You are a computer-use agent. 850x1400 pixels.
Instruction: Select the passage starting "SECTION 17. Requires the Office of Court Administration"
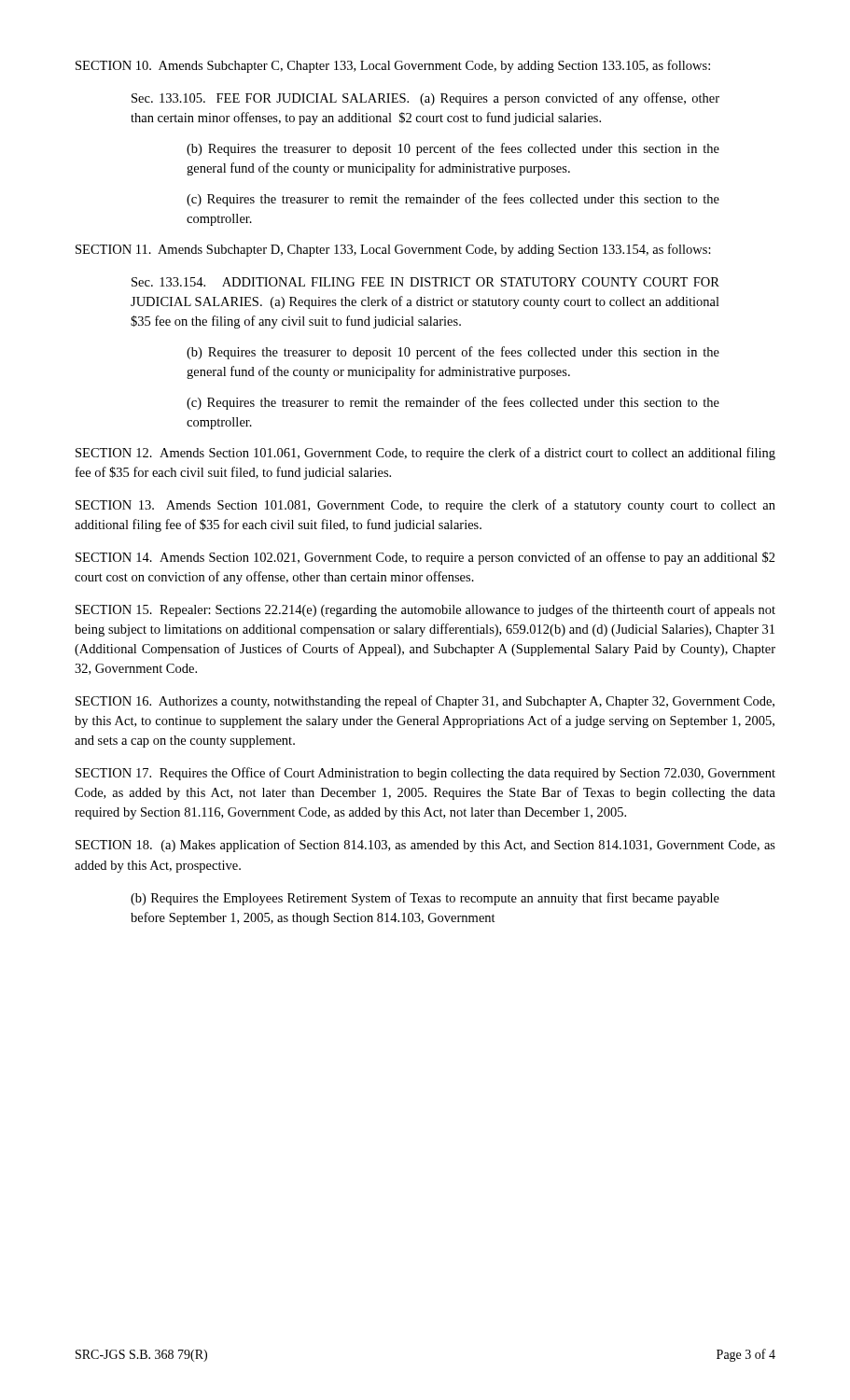click(x=425, y=793)
